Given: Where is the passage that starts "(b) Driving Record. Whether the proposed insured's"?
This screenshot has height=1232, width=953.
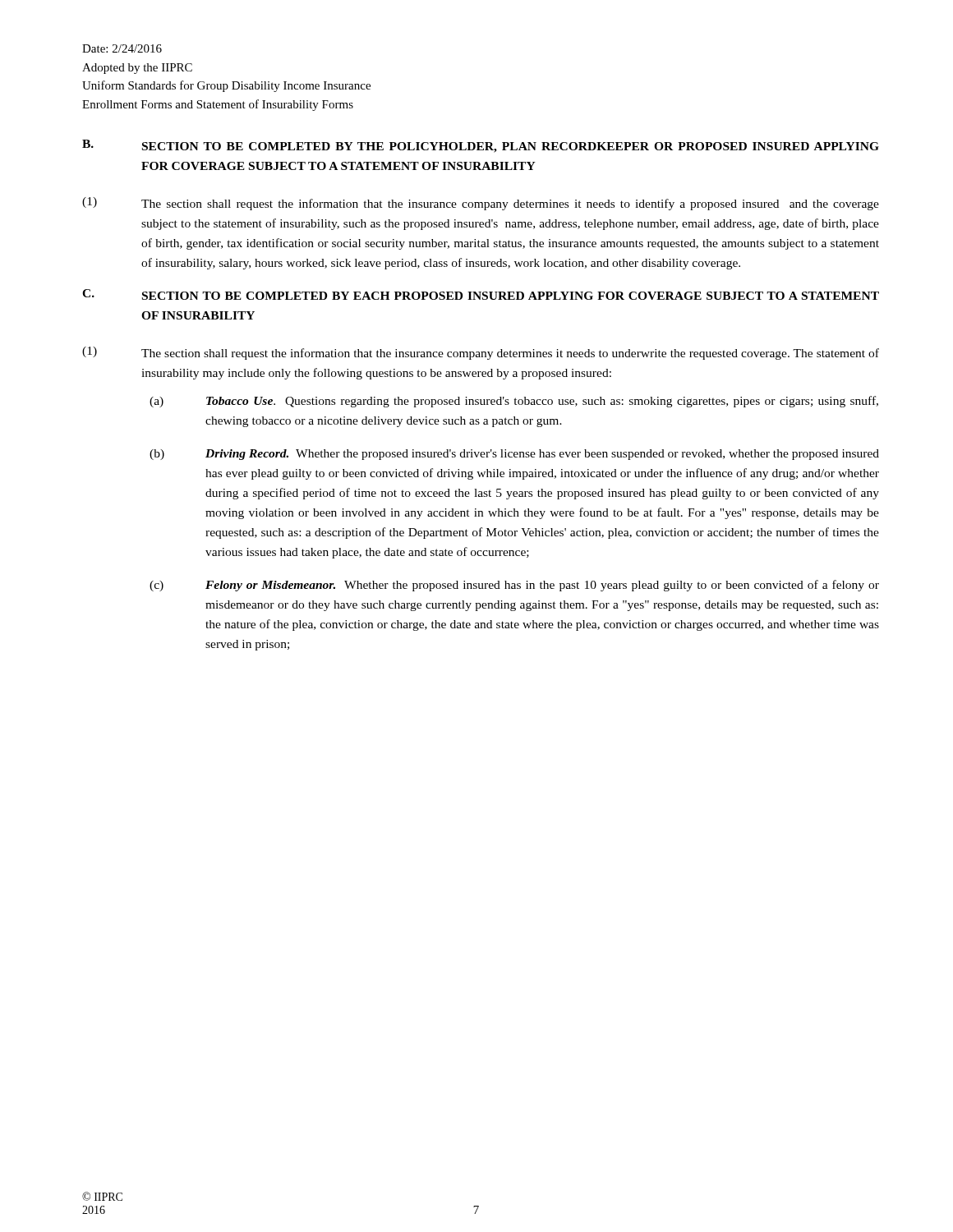Looking at the screenshot, I should pos(510,503).
